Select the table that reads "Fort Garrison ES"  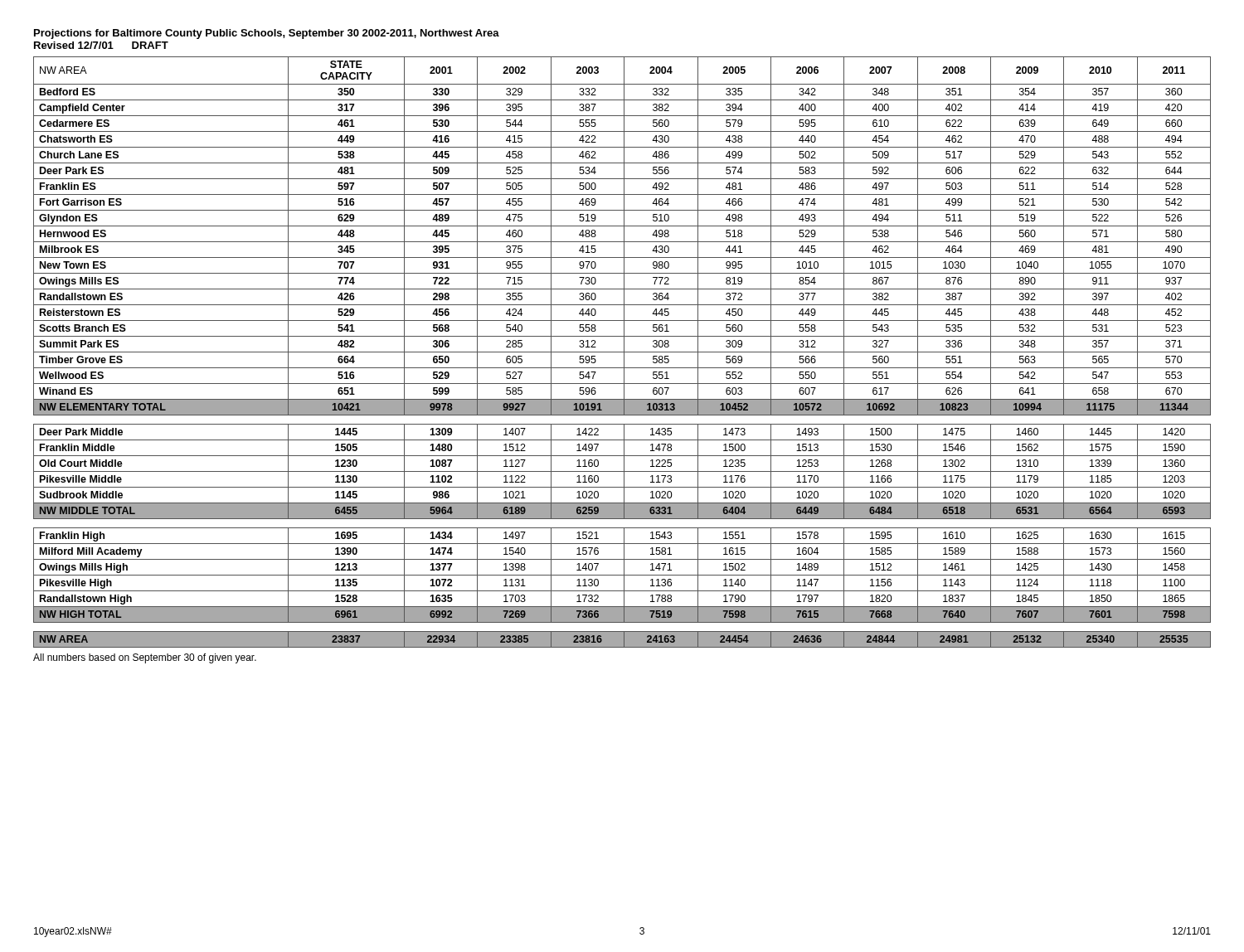click(622, 352)
